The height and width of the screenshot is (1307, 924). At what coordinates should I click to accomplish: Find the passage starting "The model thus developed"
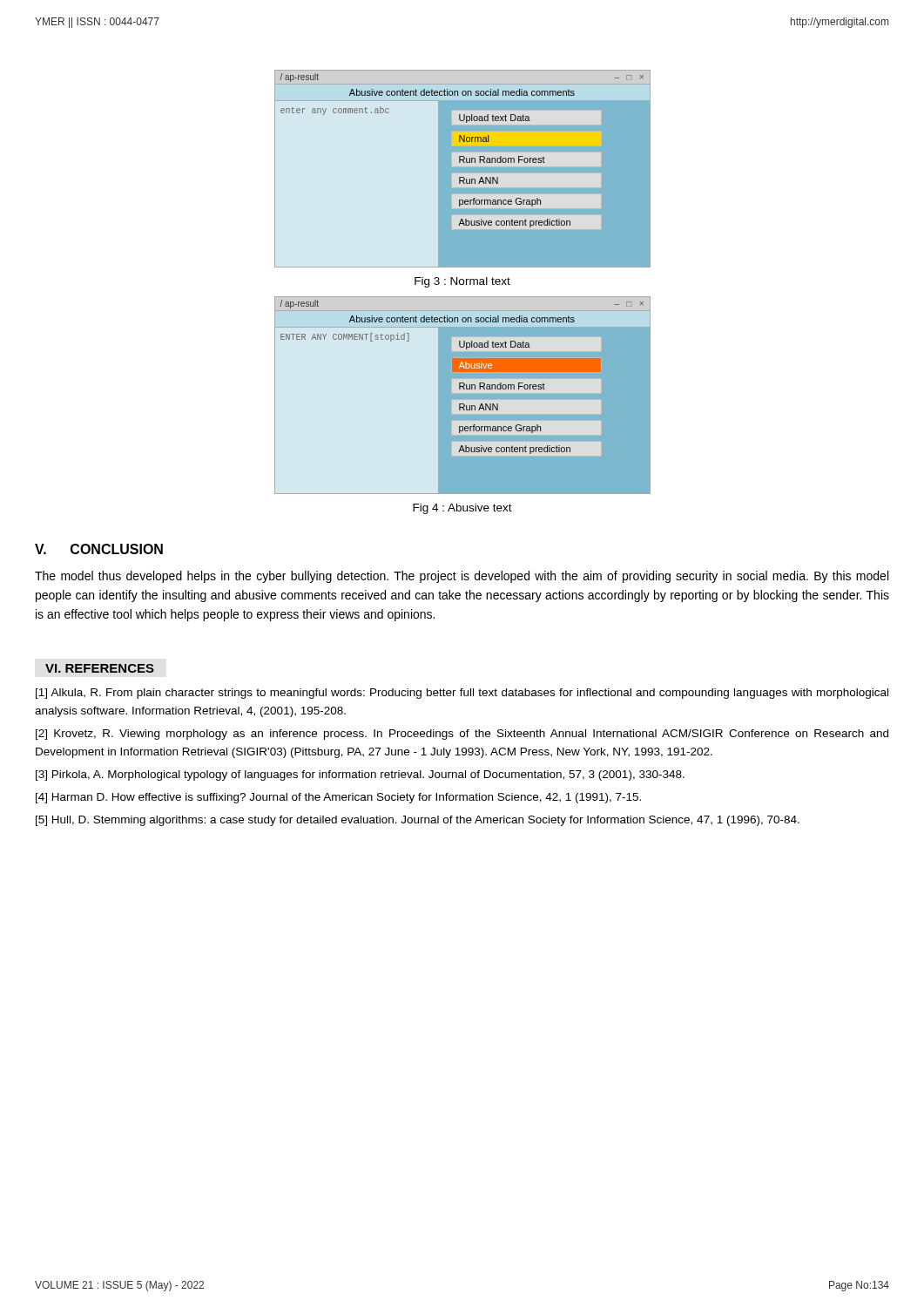[x=462, y=595]
